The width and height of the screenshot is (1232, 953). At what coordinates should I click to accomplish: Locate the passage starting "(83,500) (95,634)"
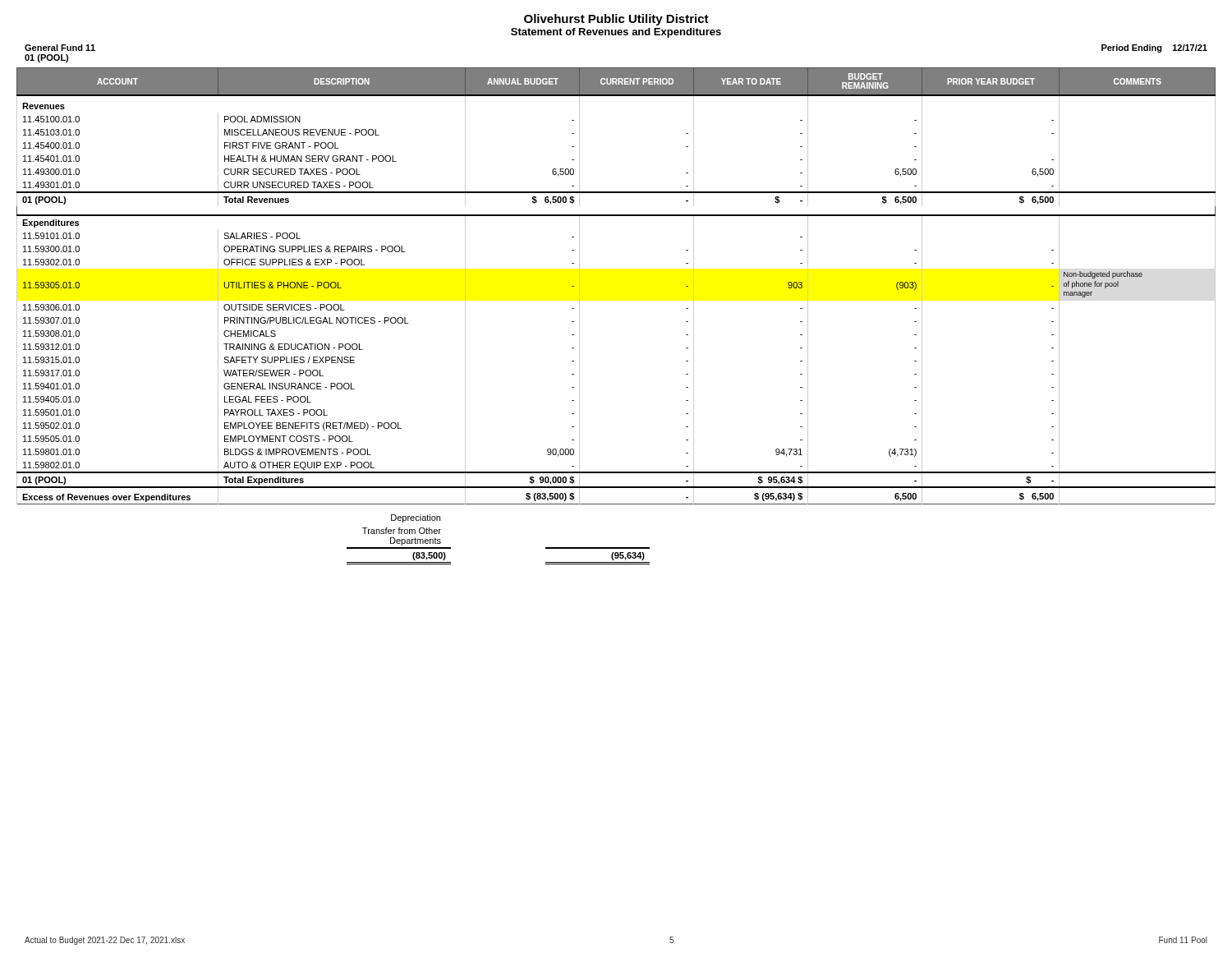pyautogui.click(x=429, y=556)
